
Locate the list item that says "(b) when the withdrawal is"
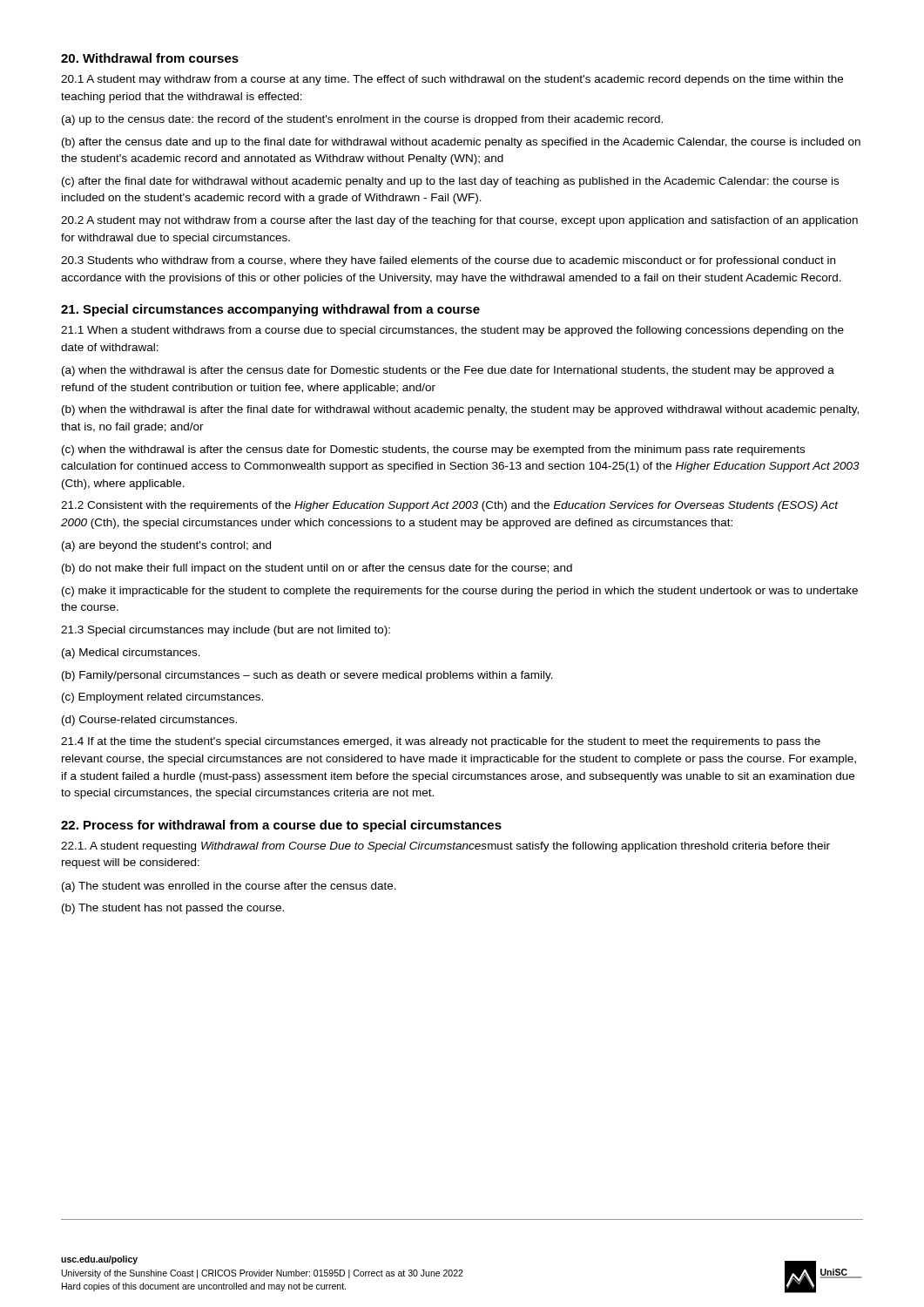point(460,418)
